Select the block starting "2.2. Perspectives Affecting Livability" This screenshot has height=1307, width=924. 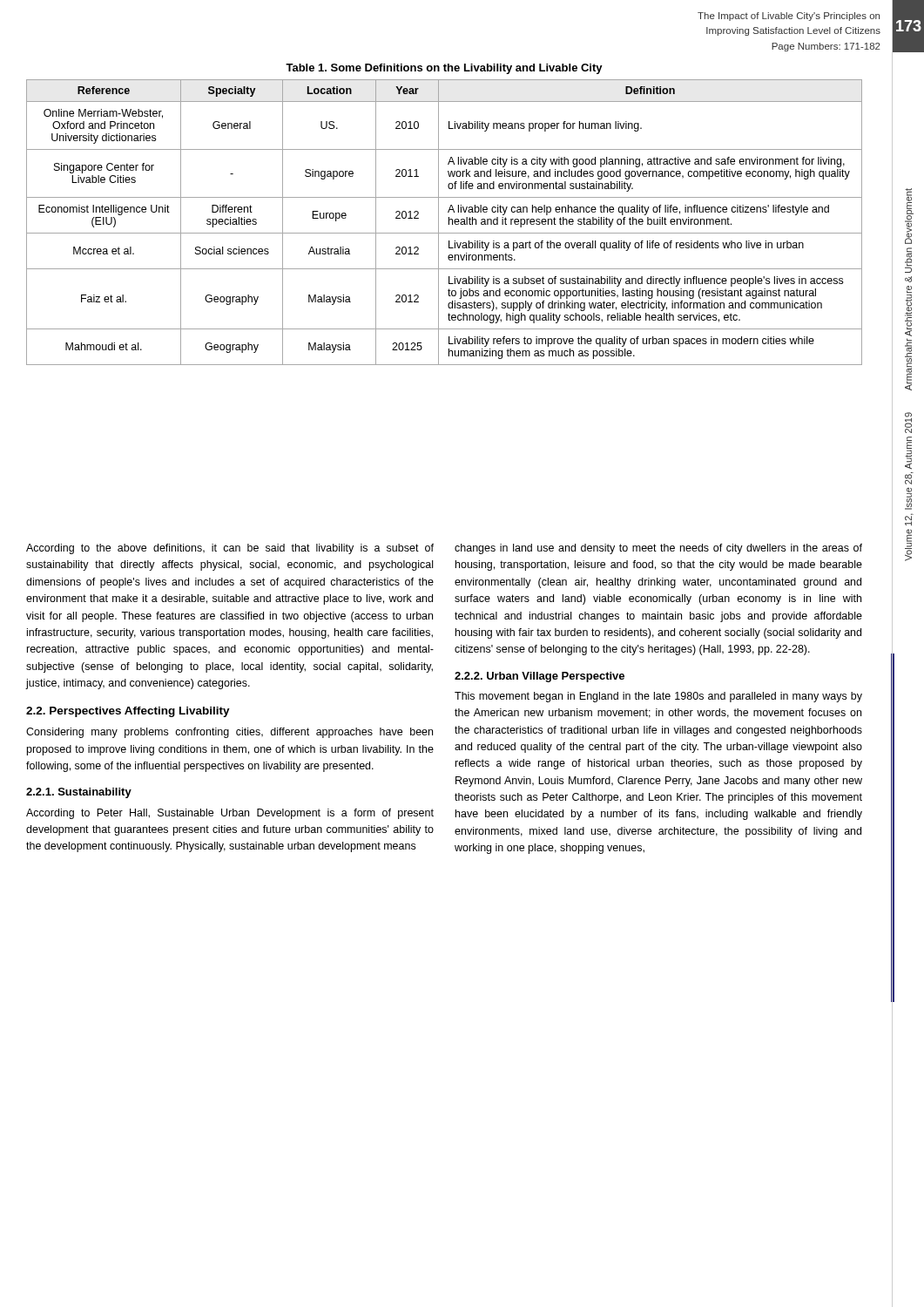[x=128, y=711]
